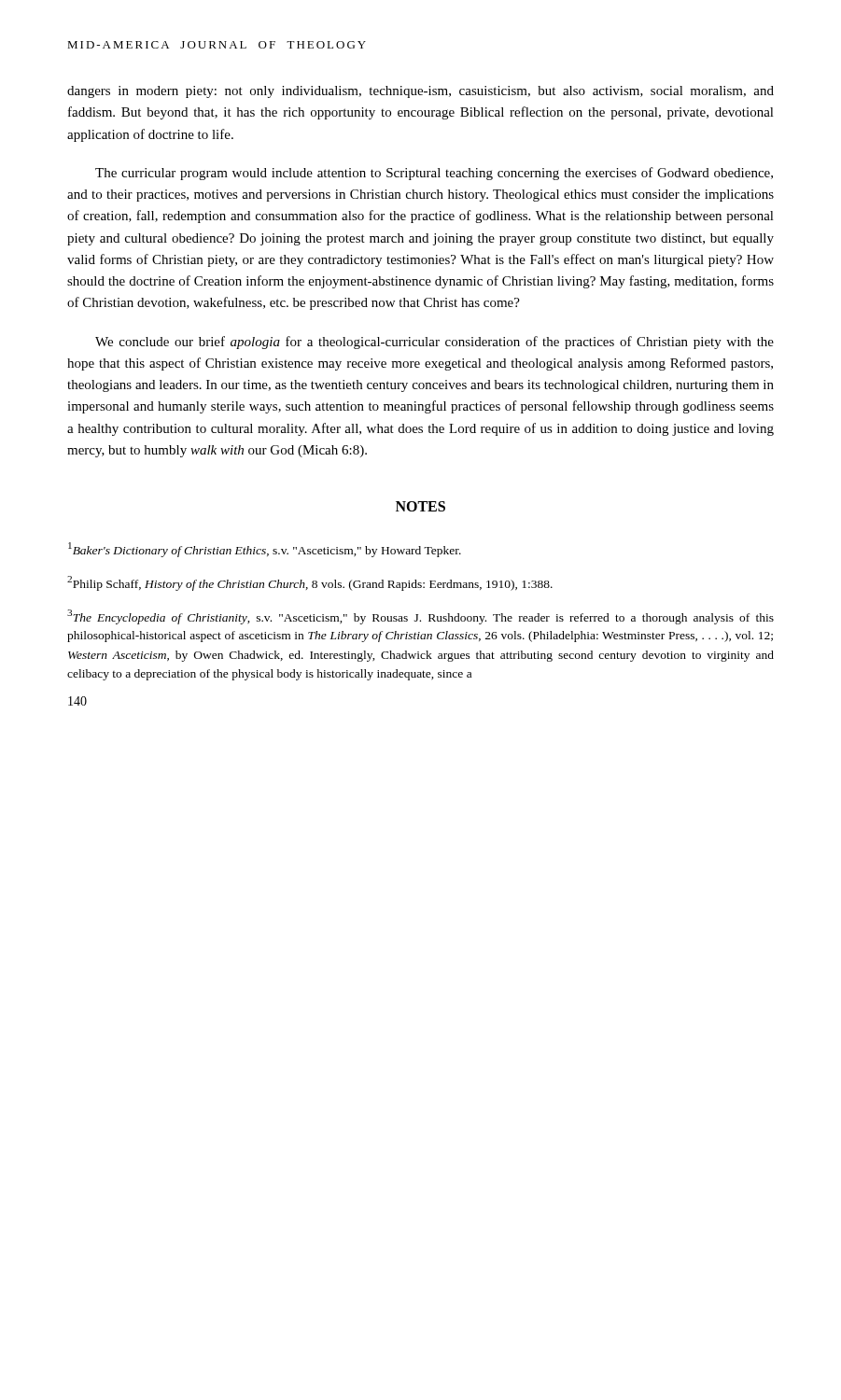The height and width of the screenshot is (1400, 841).
Task: Locate the block of text that opens with "dangers in modern piety: not"
Action: (x=420, y=112)
